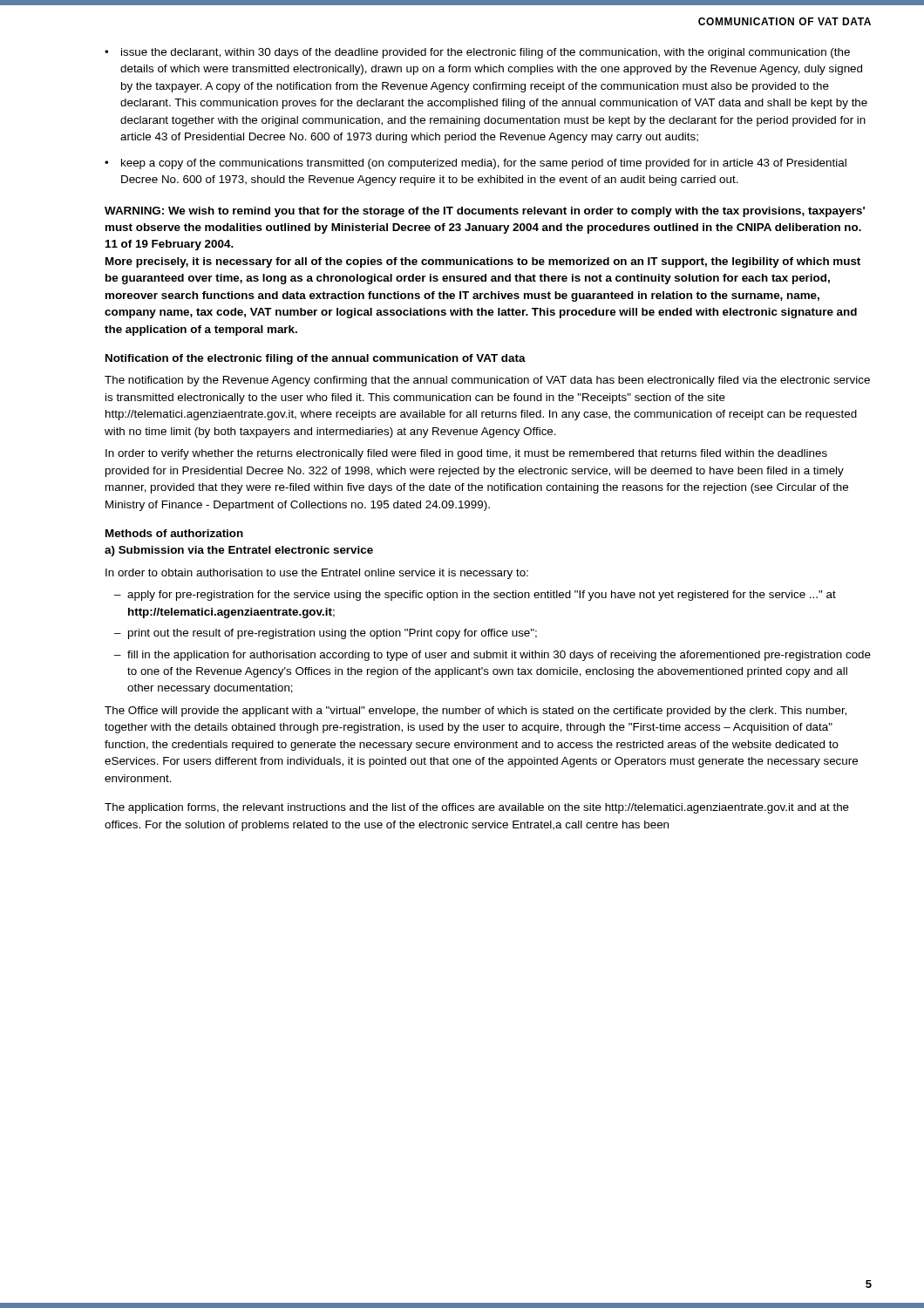This screenshot has width=924, height=1308.
Task: Point to the element starting "issue the declarant, within 30 days of"
Action: click(494, 94)
